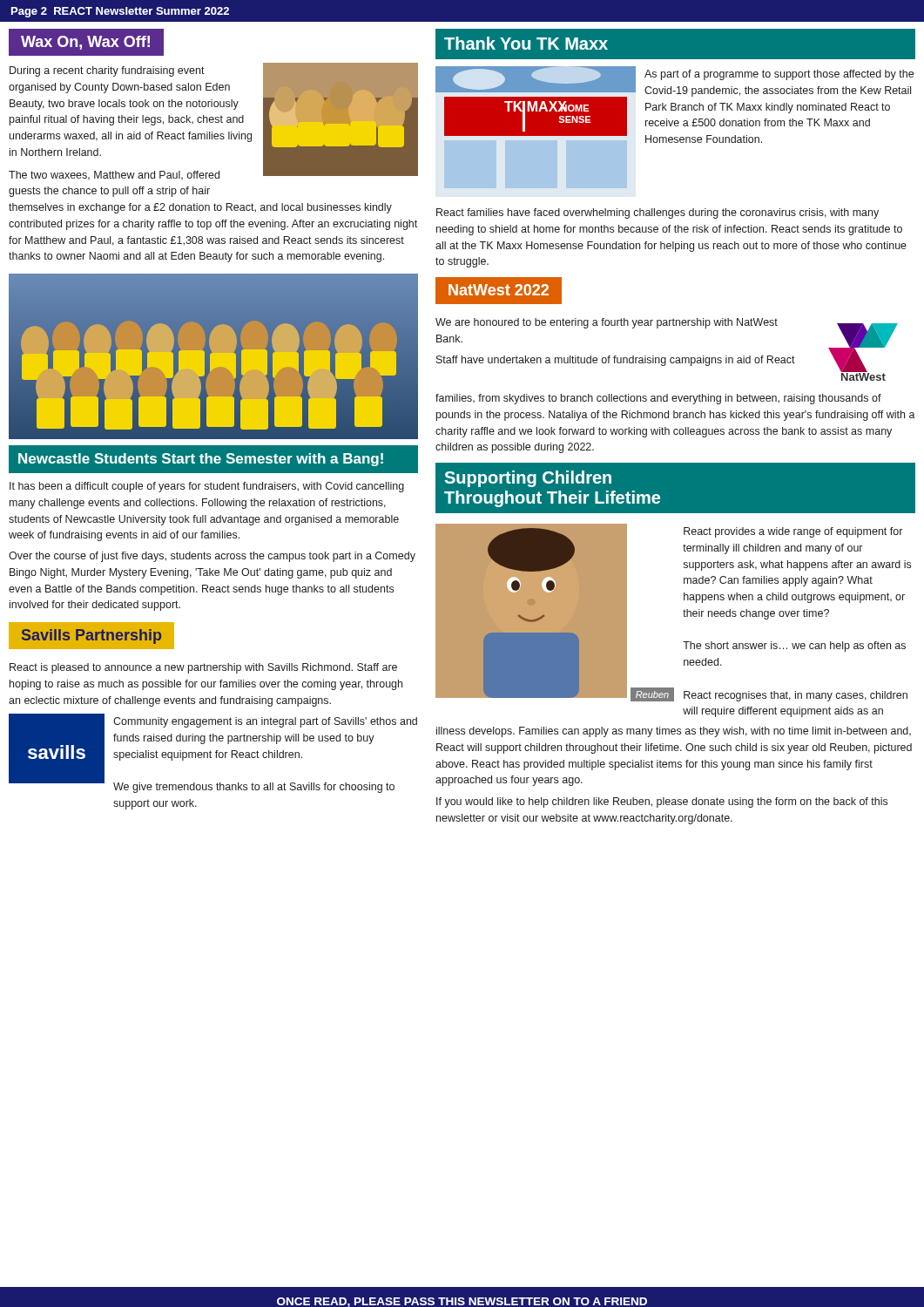Locate the section header that says "NatWest 2022"
Viewport: 924px width, 1307px height.
(x=498, y=290)
